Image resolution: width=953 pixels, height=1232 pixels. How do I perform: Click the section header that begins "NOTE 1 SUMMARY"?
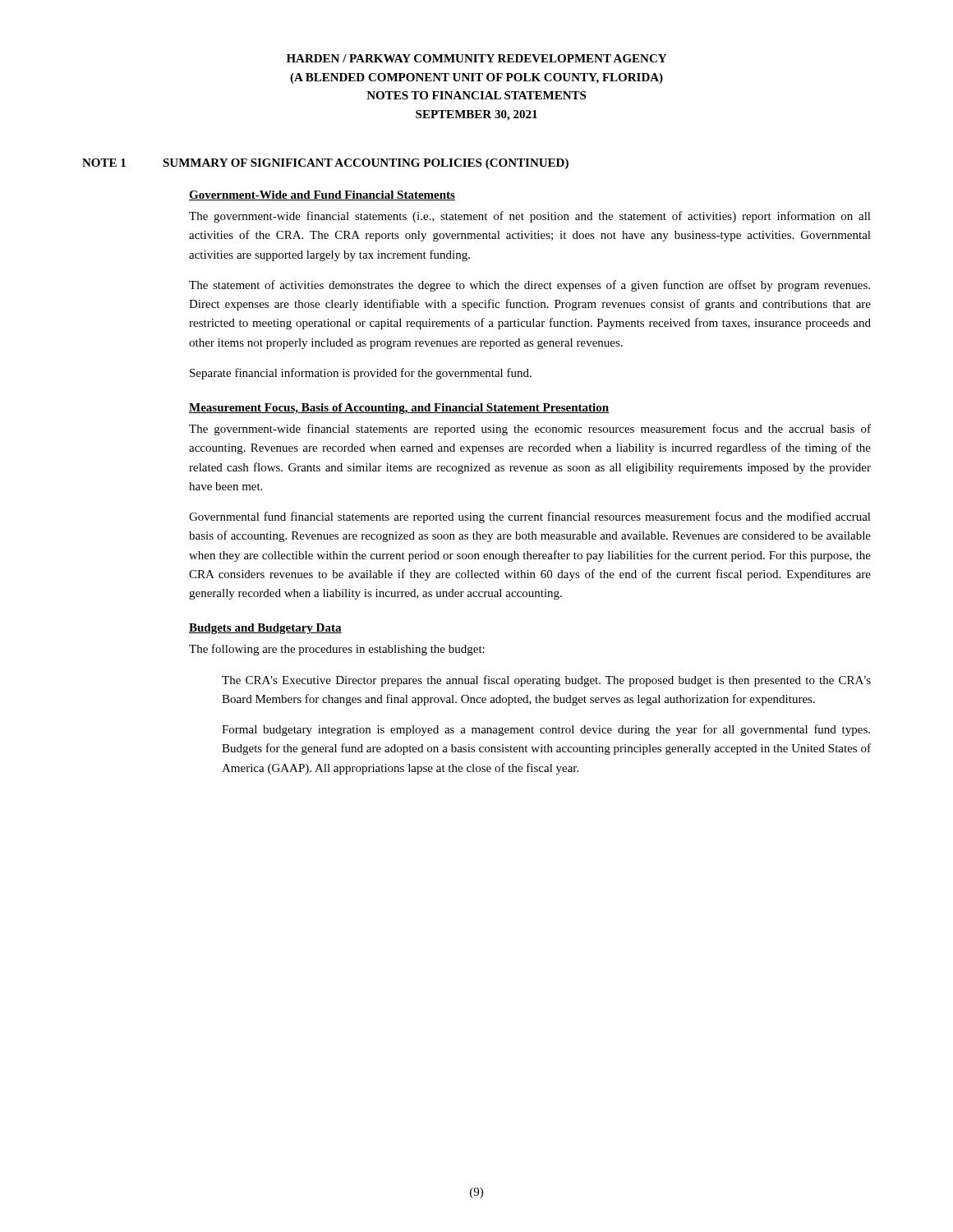point(325,163)
